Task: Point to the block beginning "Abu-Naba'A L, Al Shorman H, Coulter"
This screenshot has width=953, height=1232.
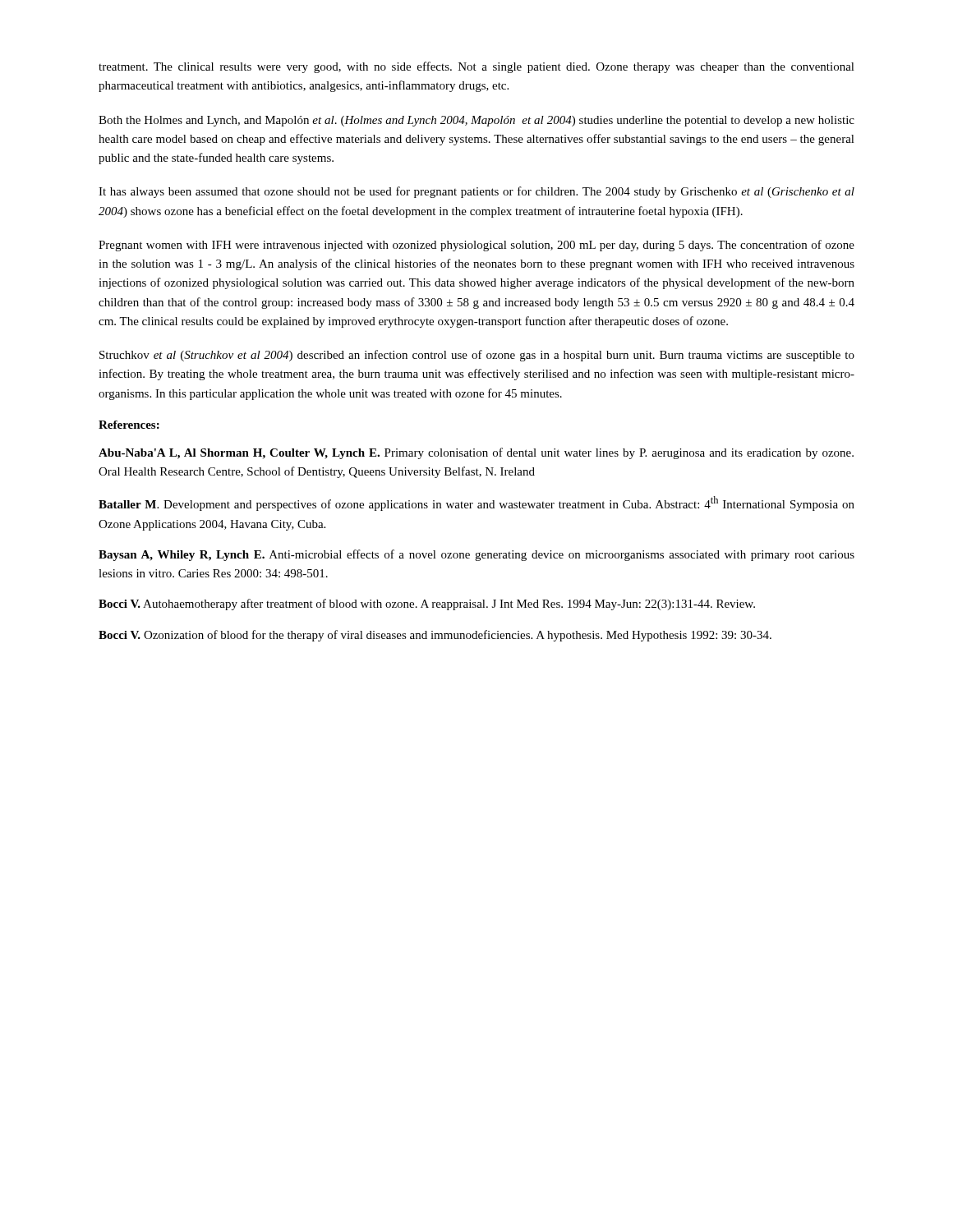Action: point(476,462)
